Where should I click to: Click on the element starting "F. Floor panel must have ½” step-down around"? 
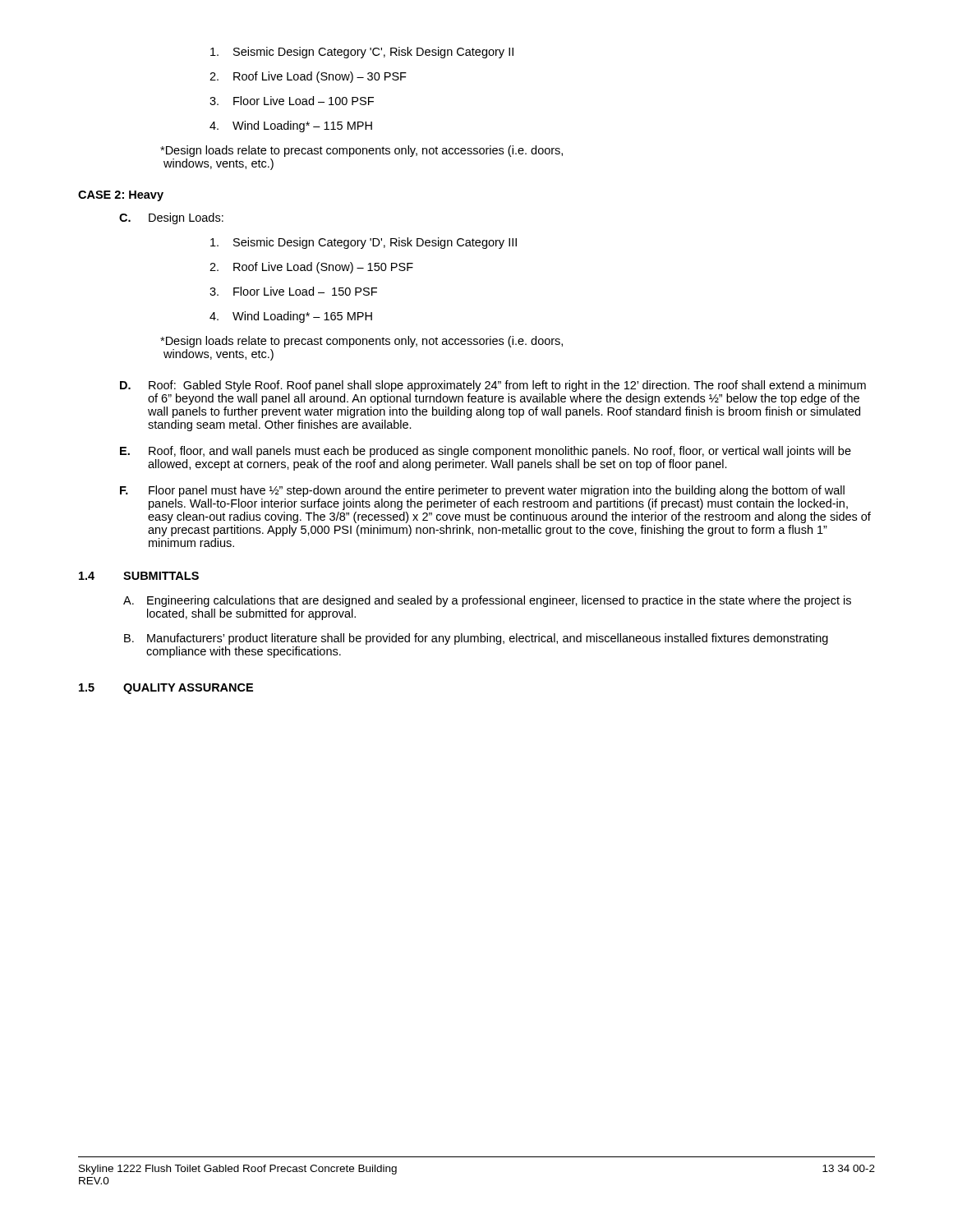[x=497, y=517]
